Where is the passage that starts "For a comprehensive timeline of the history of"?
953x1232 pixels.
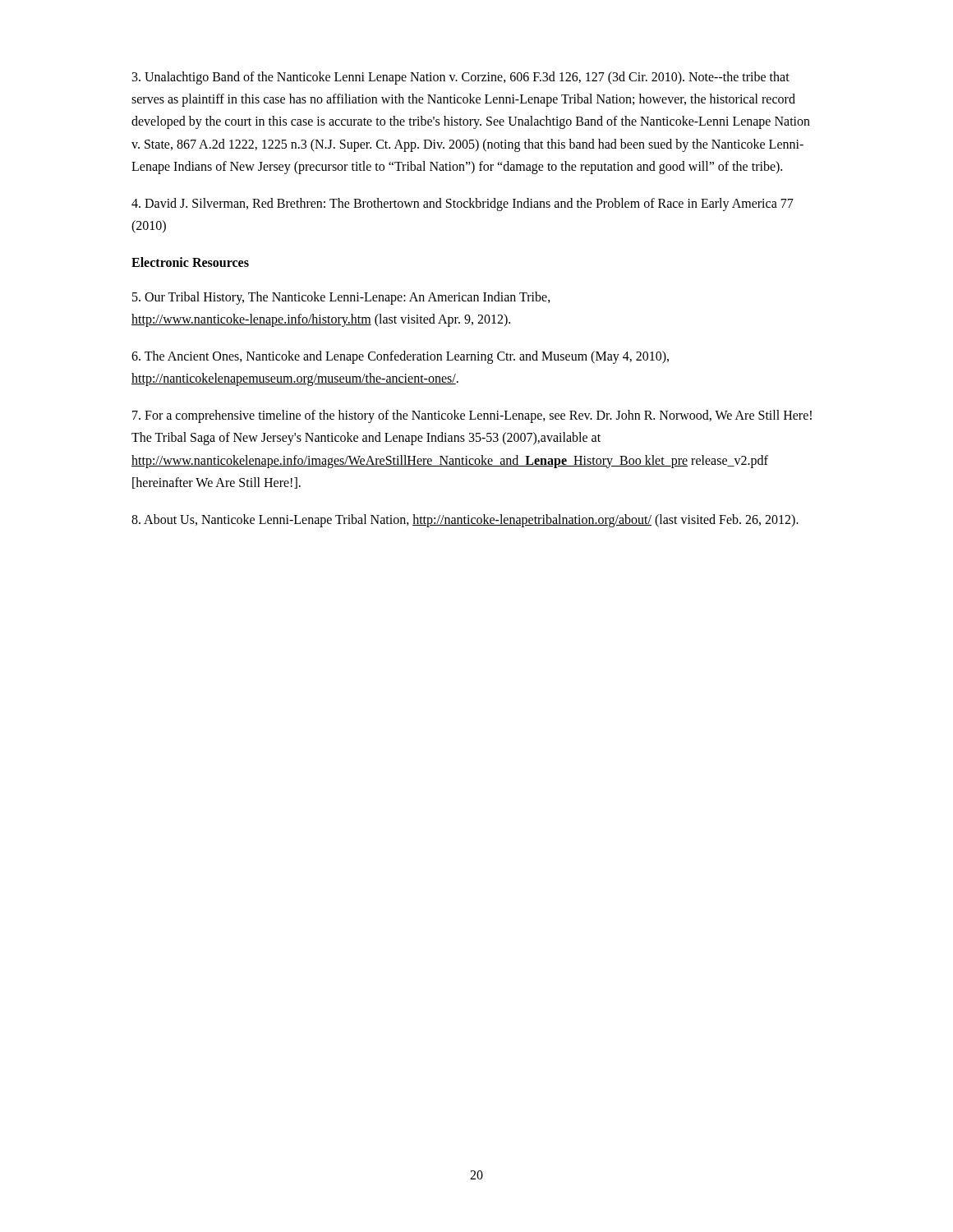click(472, 449)
